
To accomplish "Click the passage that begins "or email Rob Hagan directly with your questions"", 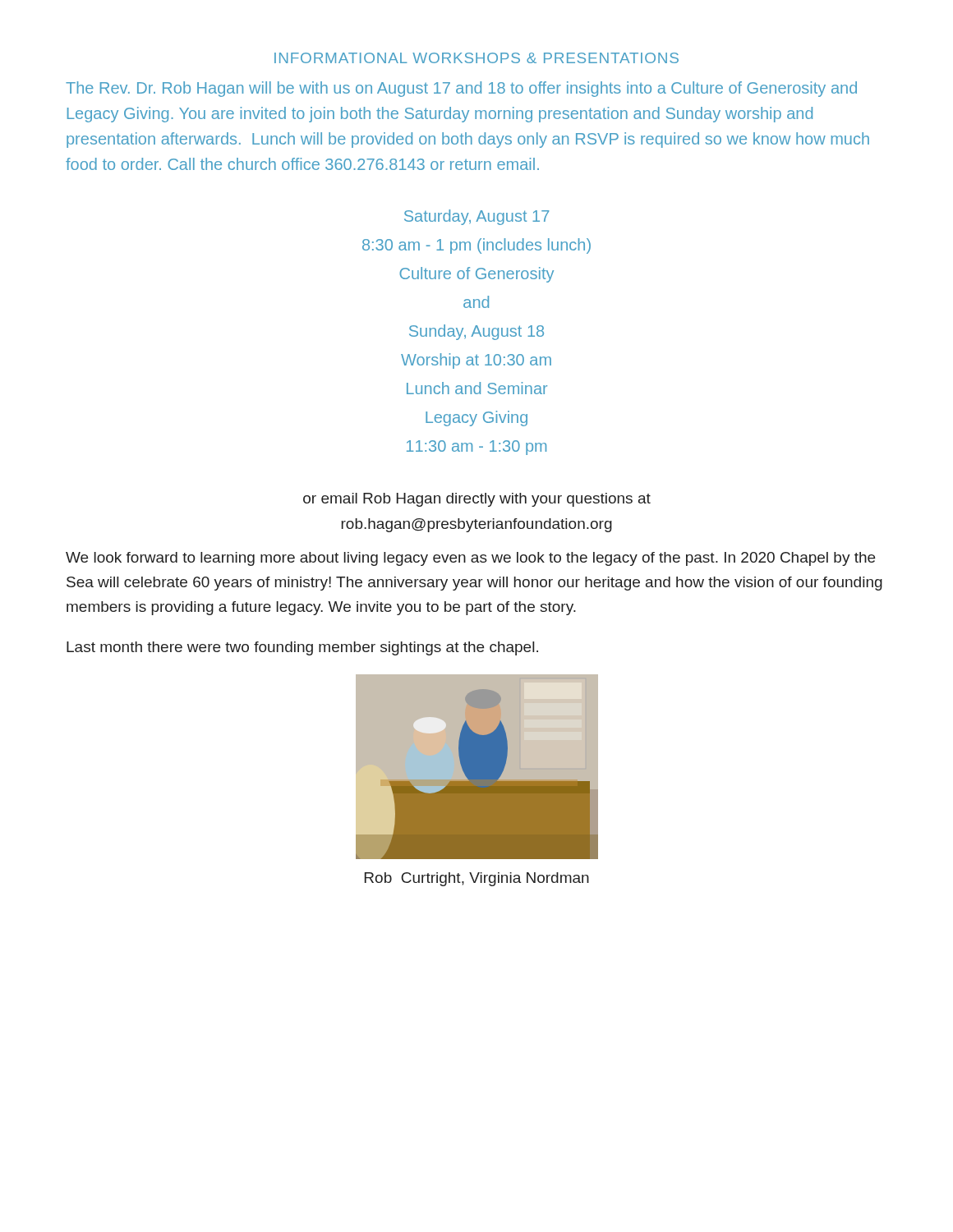I will (476, 511).
